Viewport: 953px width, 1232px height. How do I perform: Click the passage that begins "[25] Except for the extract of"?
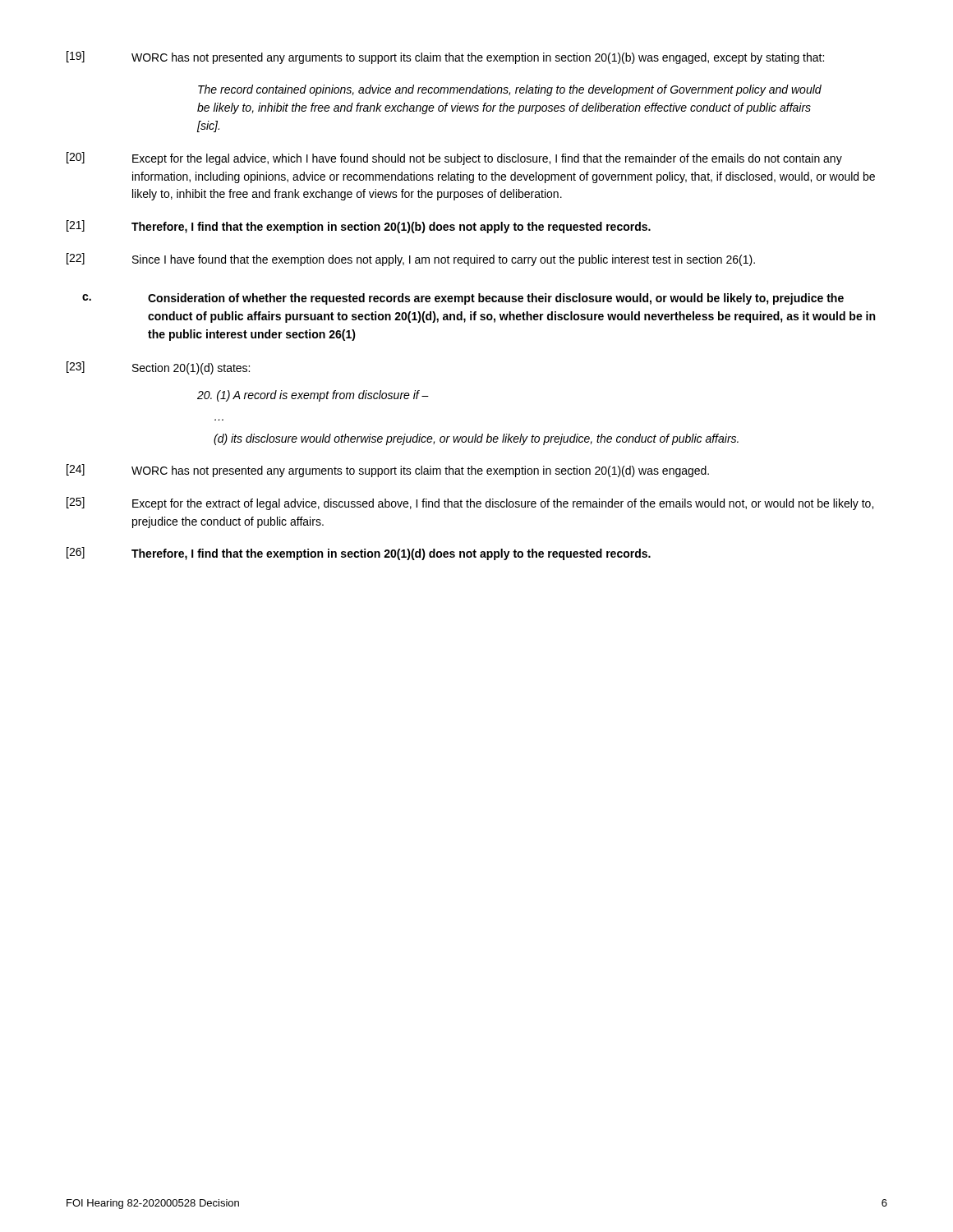click(x=476, y=513)
